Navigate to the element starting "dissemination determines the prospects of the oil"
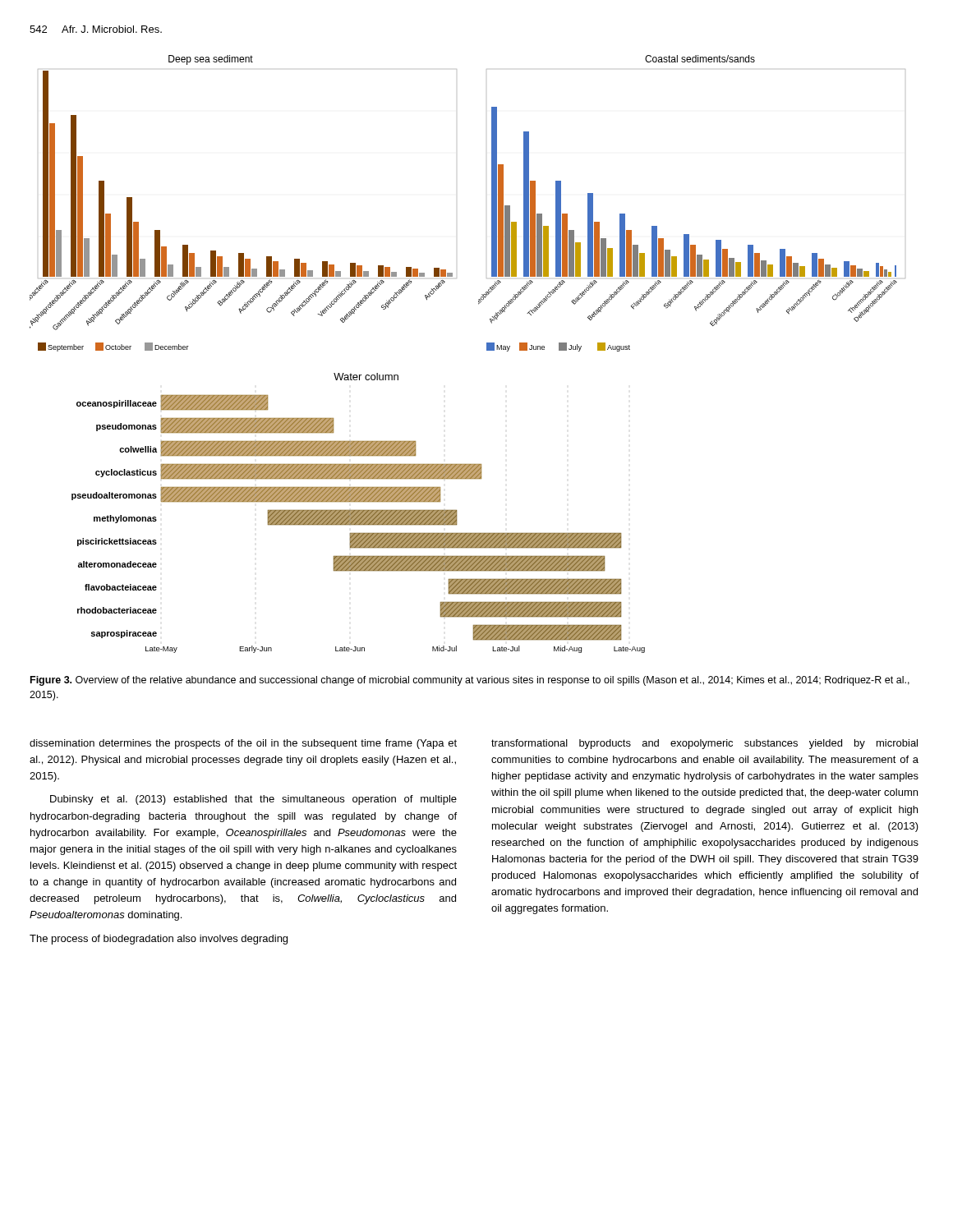This screenshot has height=1232, width=953. tap(243, 841)
